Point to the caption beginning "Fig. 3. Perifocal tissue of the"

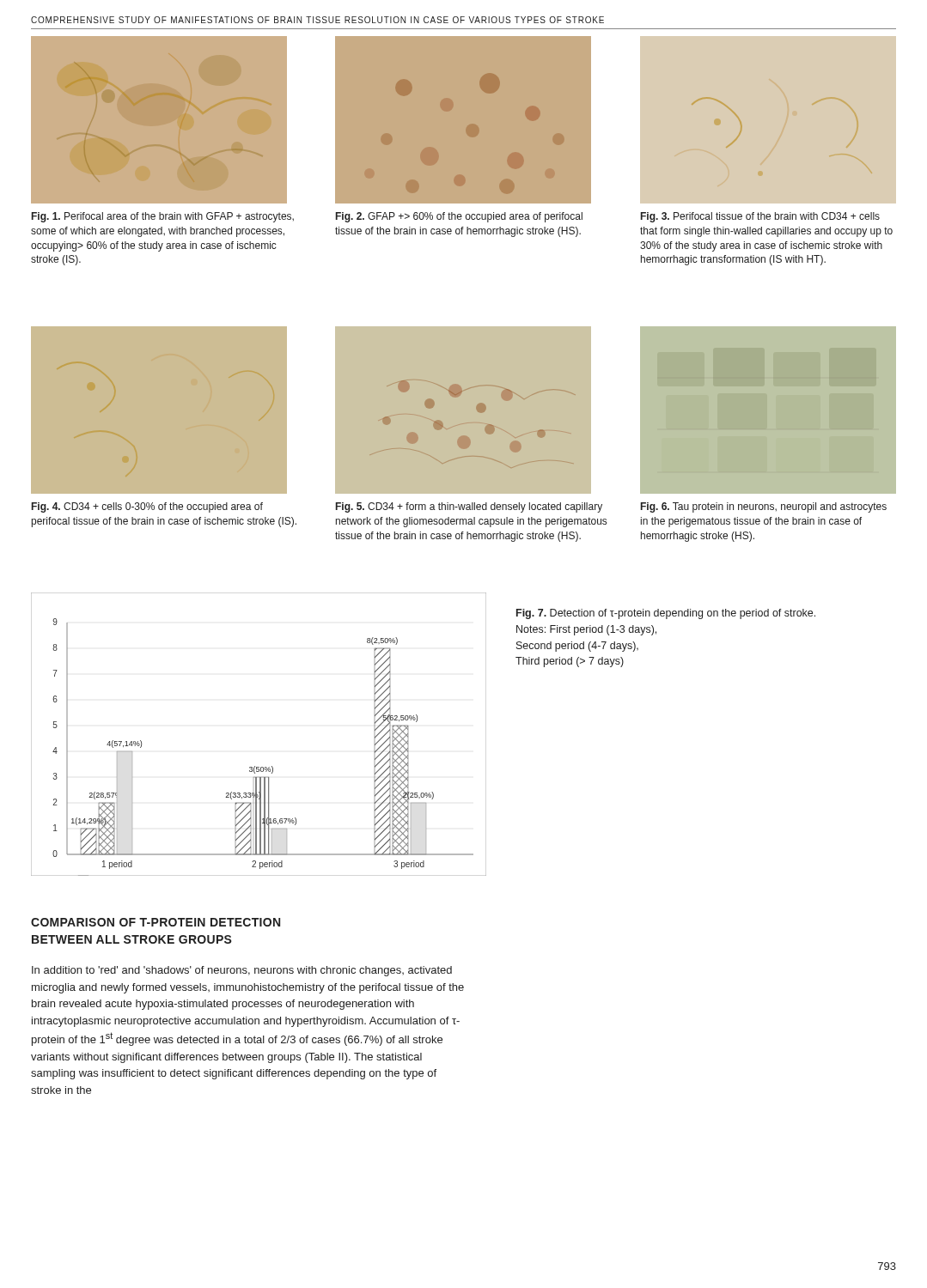tap(766, 238)
